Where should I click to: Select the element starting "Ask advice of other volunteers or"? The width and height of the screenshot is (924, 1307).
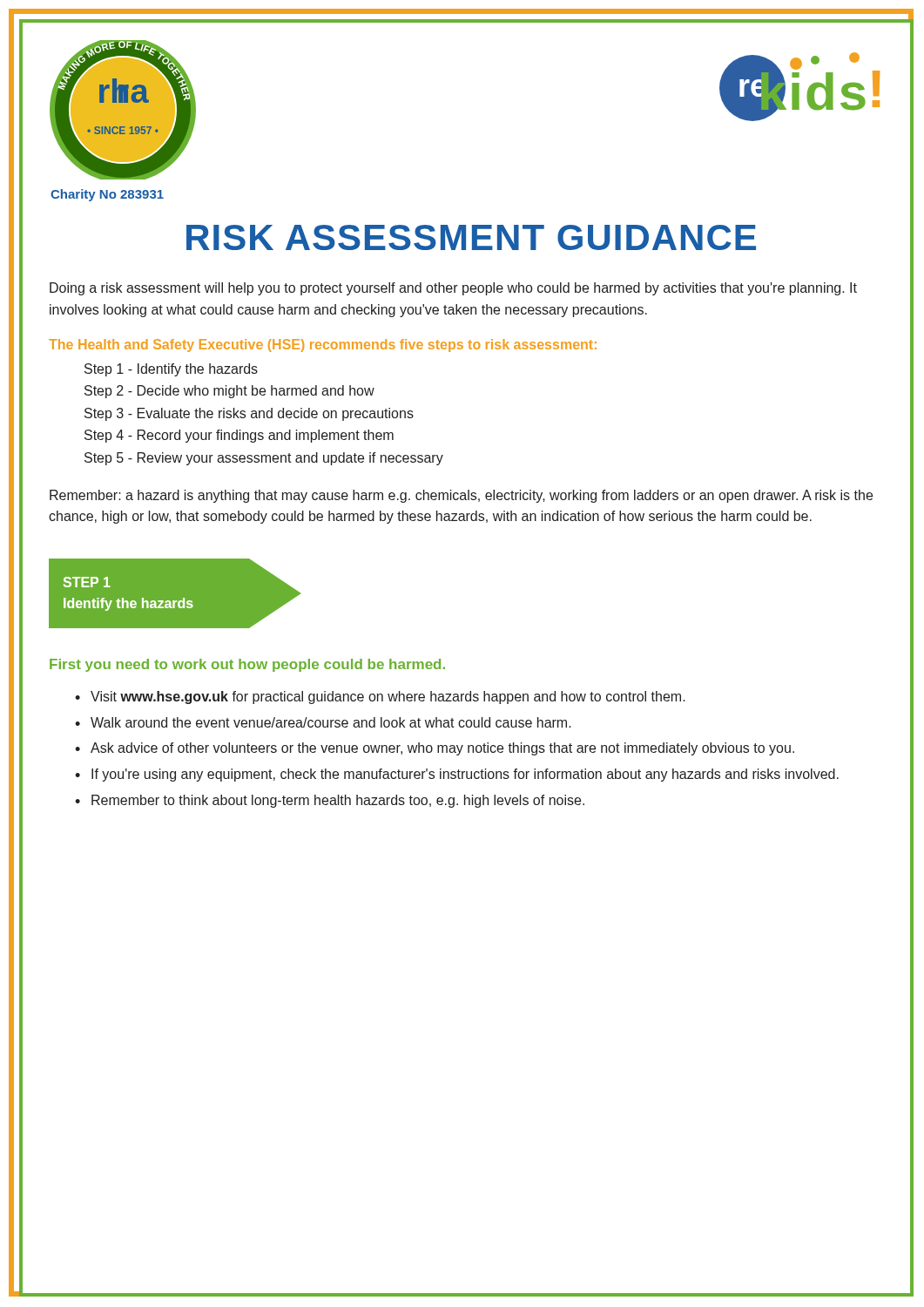point(484,749)
